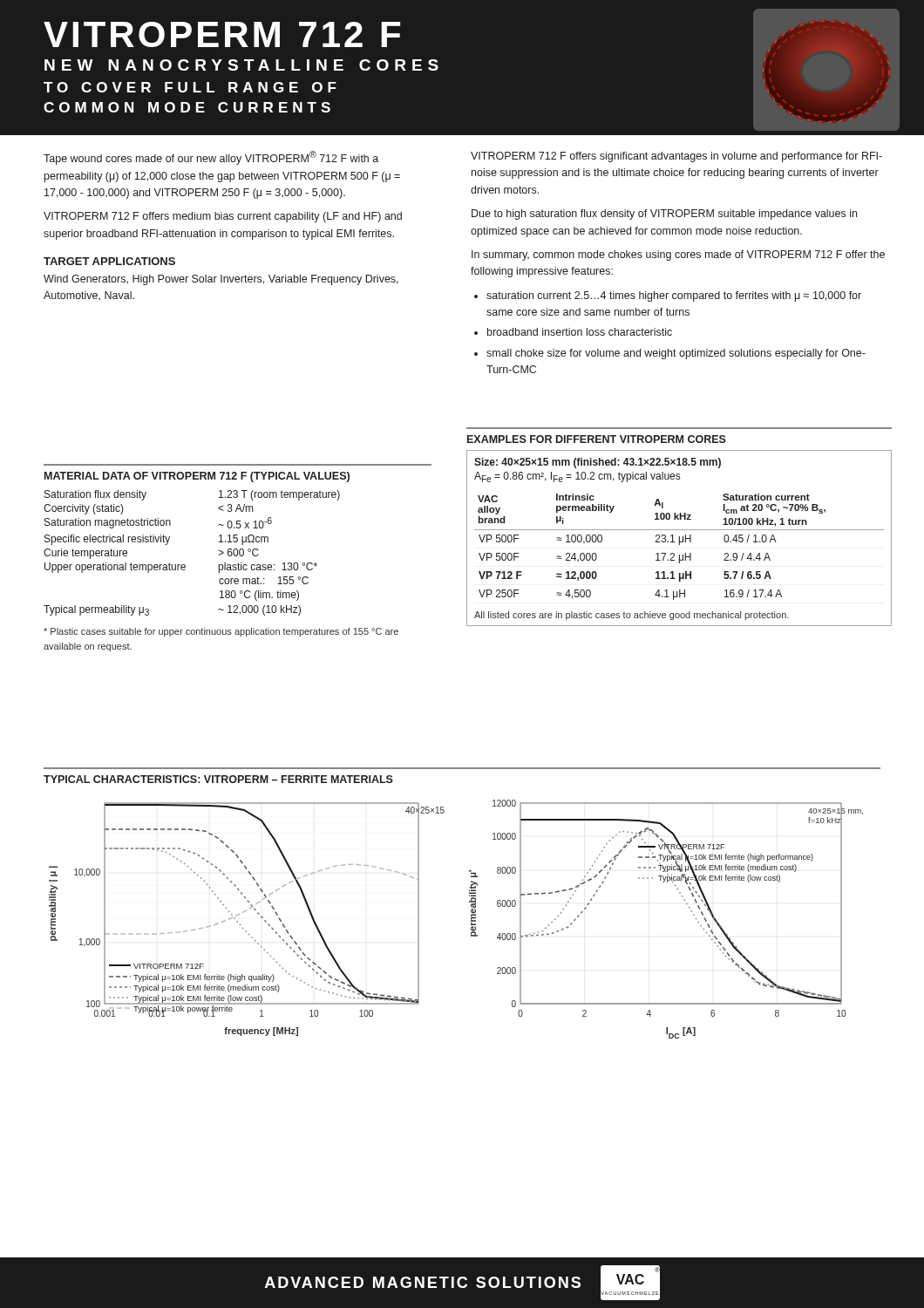Point to the block beginning "saturation current 2.5…4 times higher compared"
Screen dimensions: 1308x924
coord(674,304)
